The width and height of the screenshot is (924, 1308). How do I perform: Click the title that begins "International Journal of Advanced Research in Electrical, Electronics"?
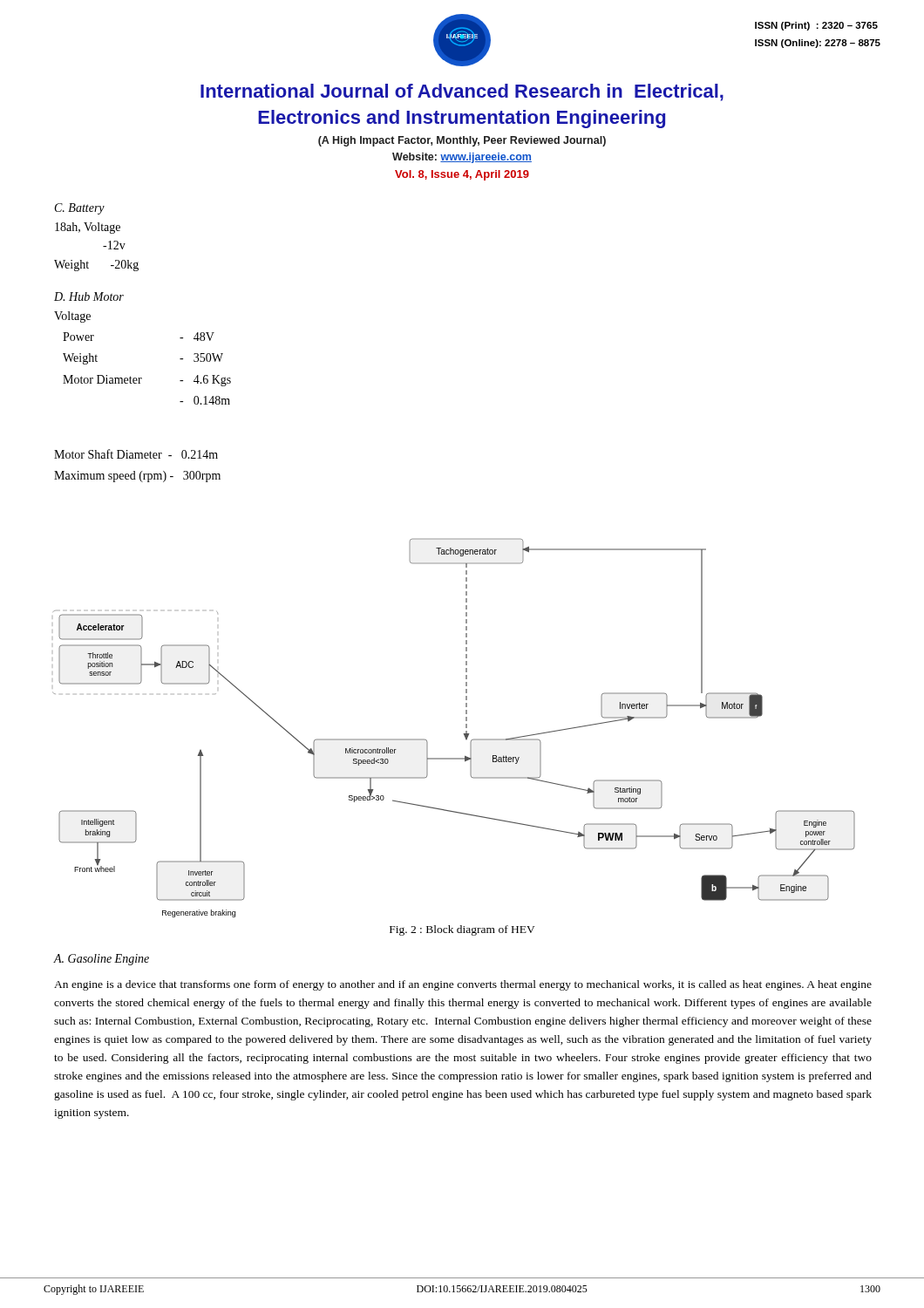[x=462, y=104]
